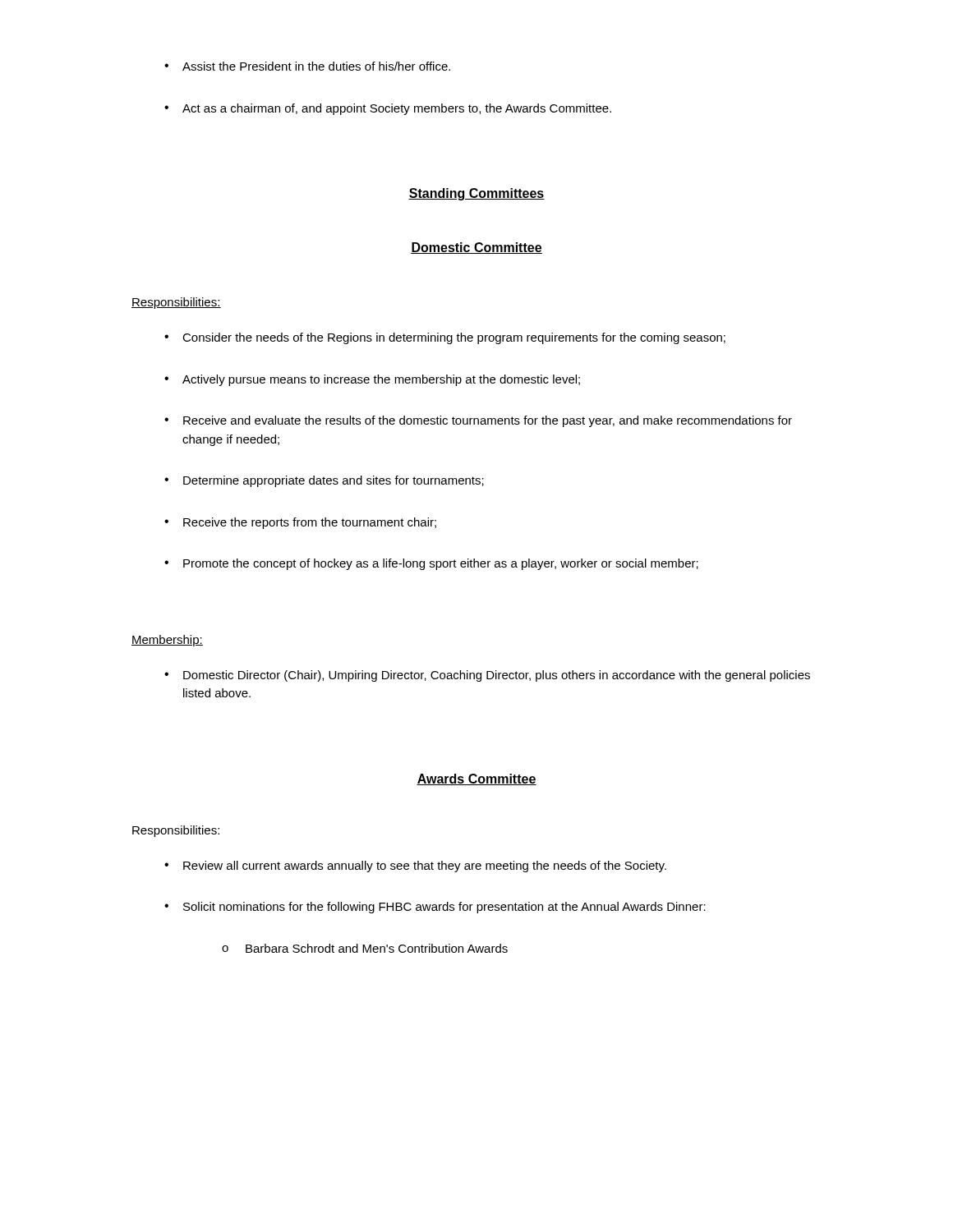The image size is (953, 1232).
Task: Click on the list item that reads "Solicit nominations for the following FHBC"
Action: (493, 907)
